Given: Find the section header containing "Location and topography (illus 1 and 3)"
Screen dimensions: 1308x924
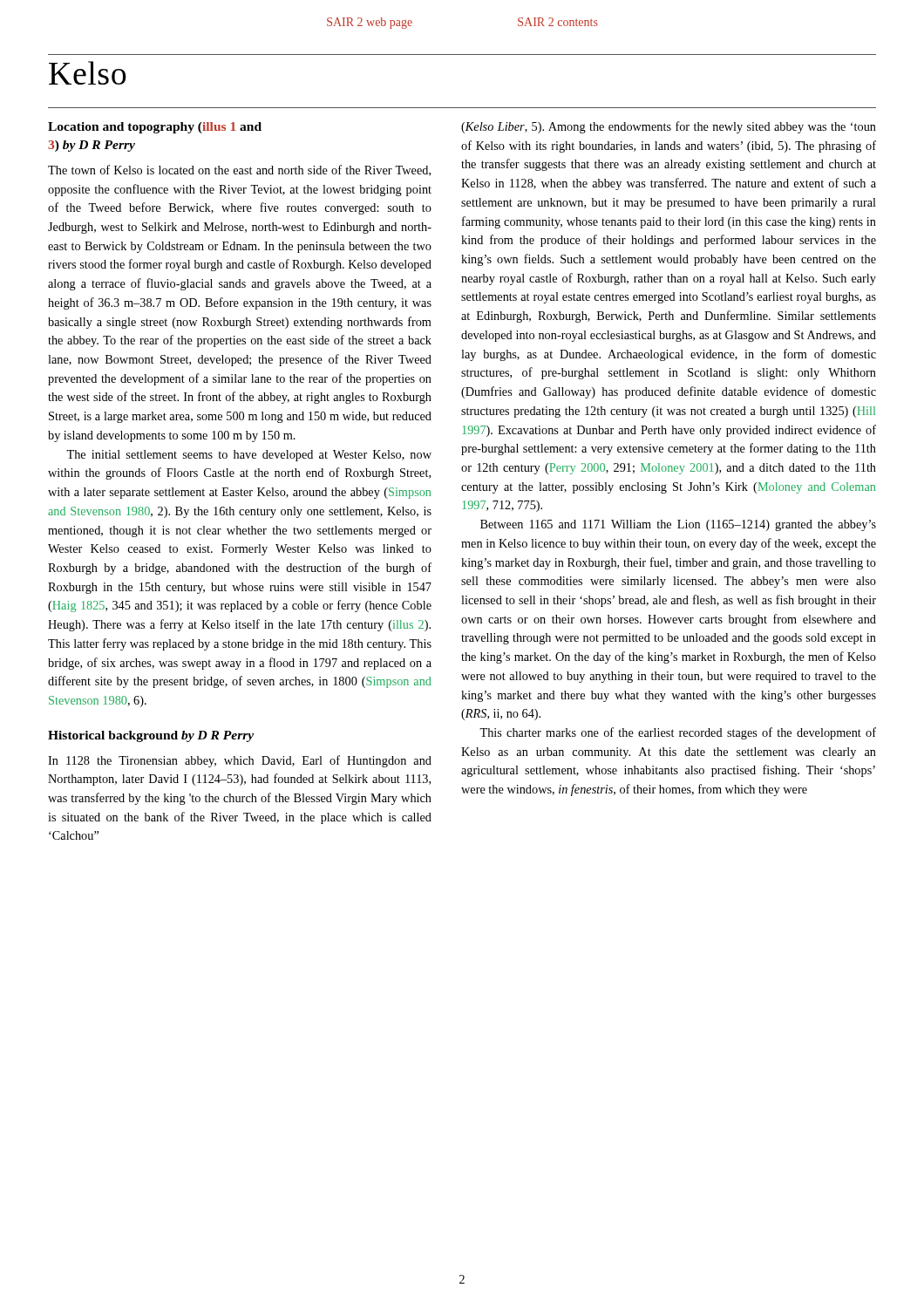Looking at the screenshot, I should 155,135.
